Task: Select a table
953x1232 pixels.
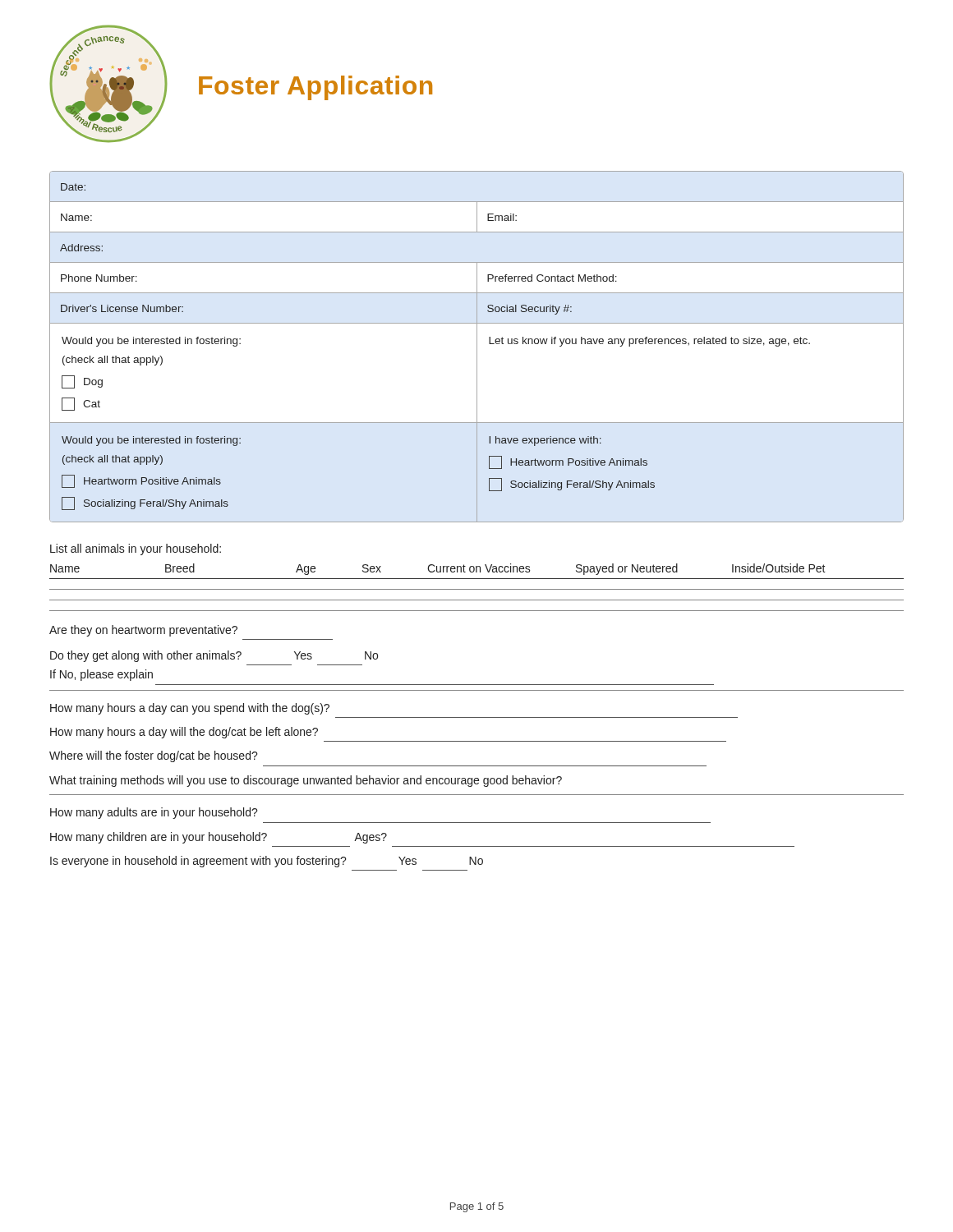Action: pos(476,346)
